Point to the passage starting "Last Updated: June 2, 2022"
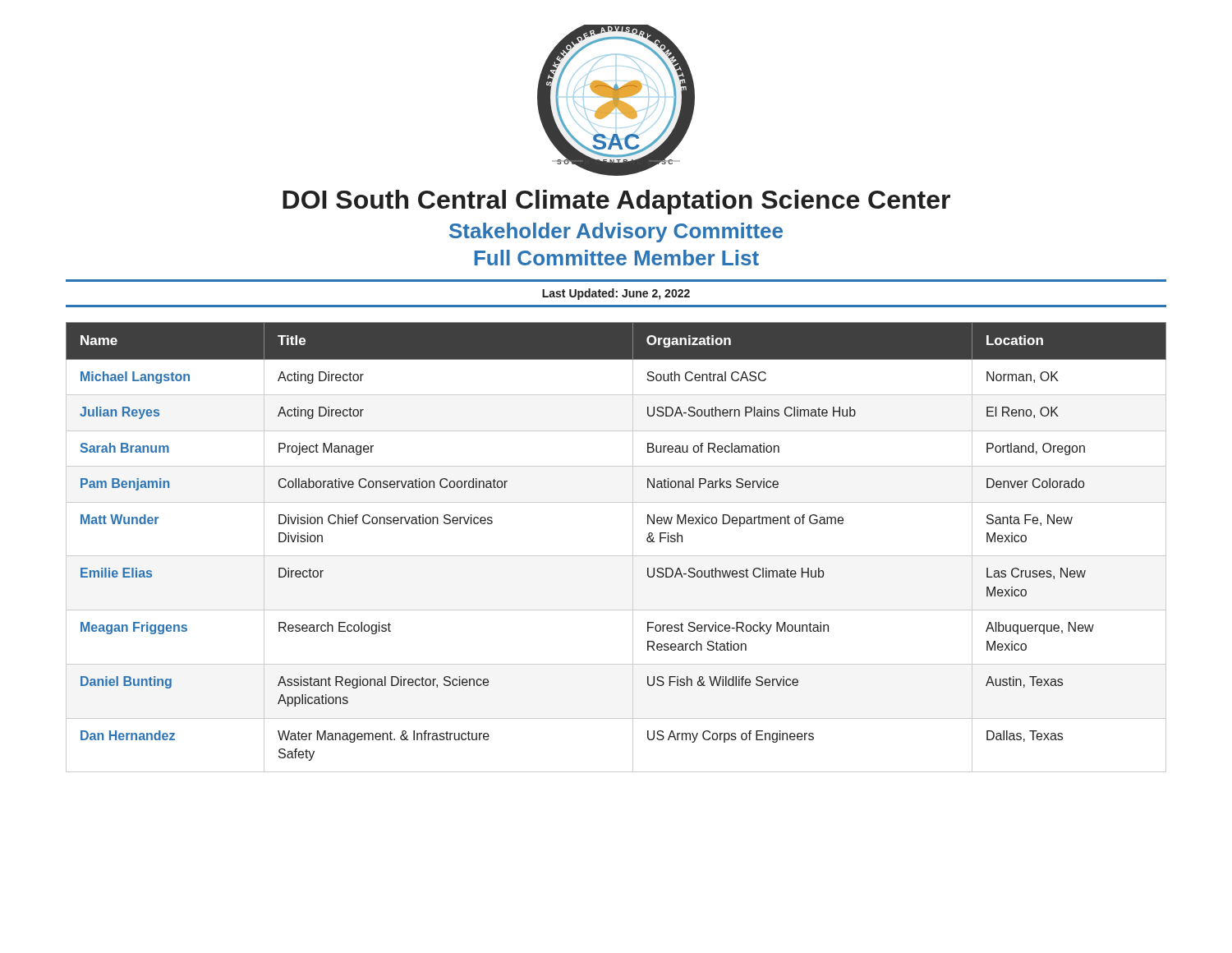The image size is (1232, 953). point(616,293)
